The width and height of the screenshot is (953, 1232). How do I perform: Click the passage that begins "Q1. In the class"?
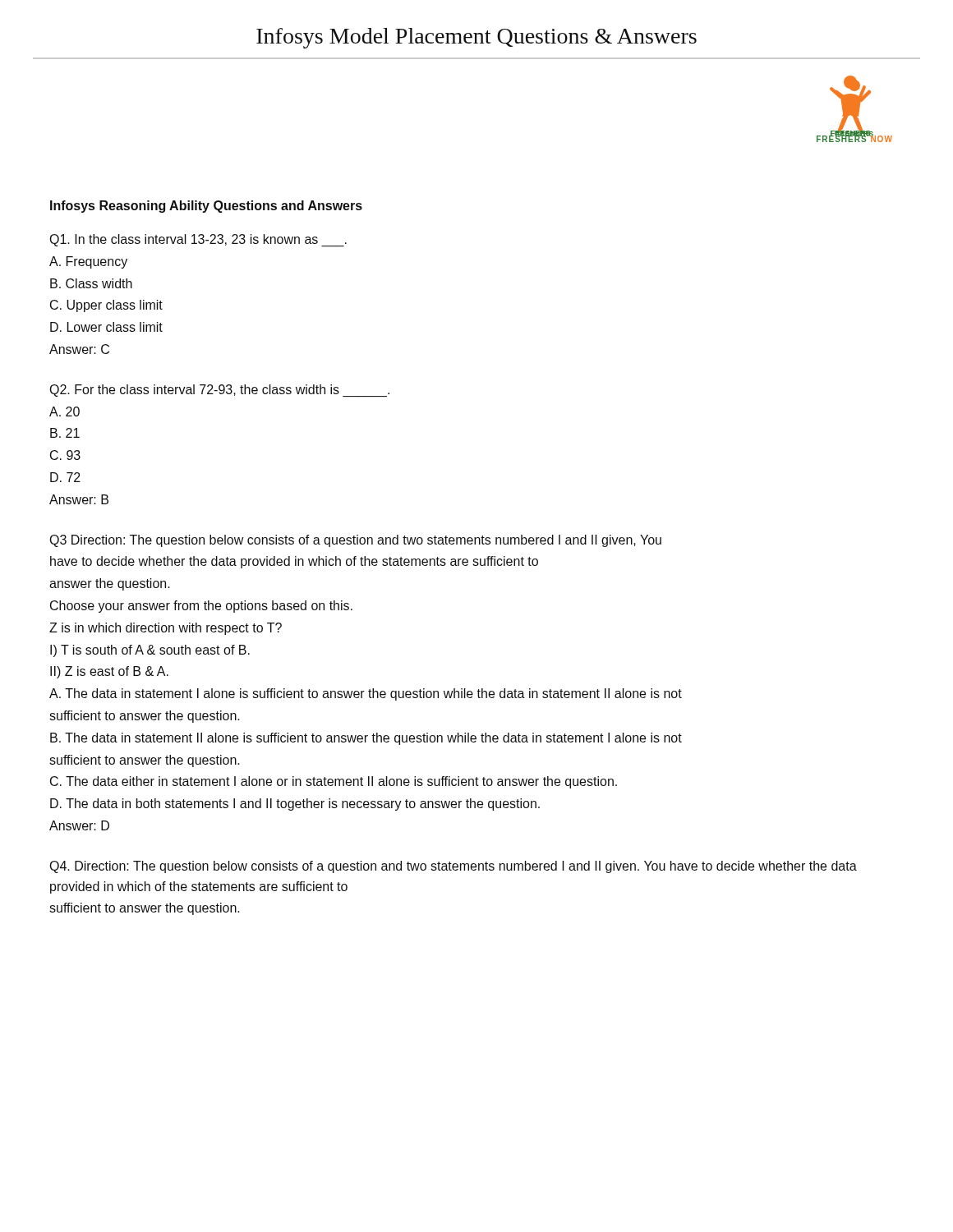point(198,240)
